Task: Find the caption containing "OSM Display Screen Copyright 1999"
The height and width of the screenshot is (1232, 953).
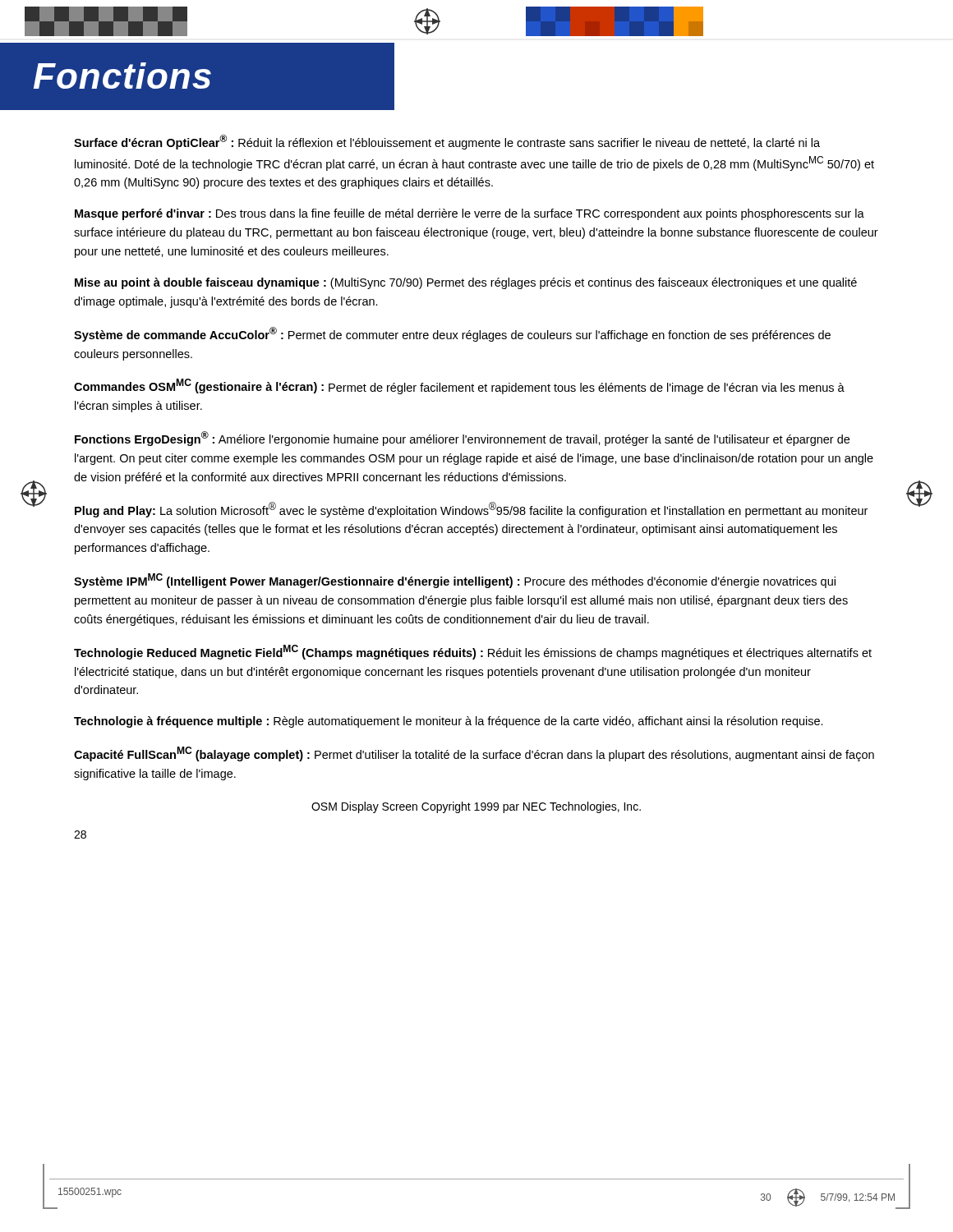Action: click(x=476, y=807)
